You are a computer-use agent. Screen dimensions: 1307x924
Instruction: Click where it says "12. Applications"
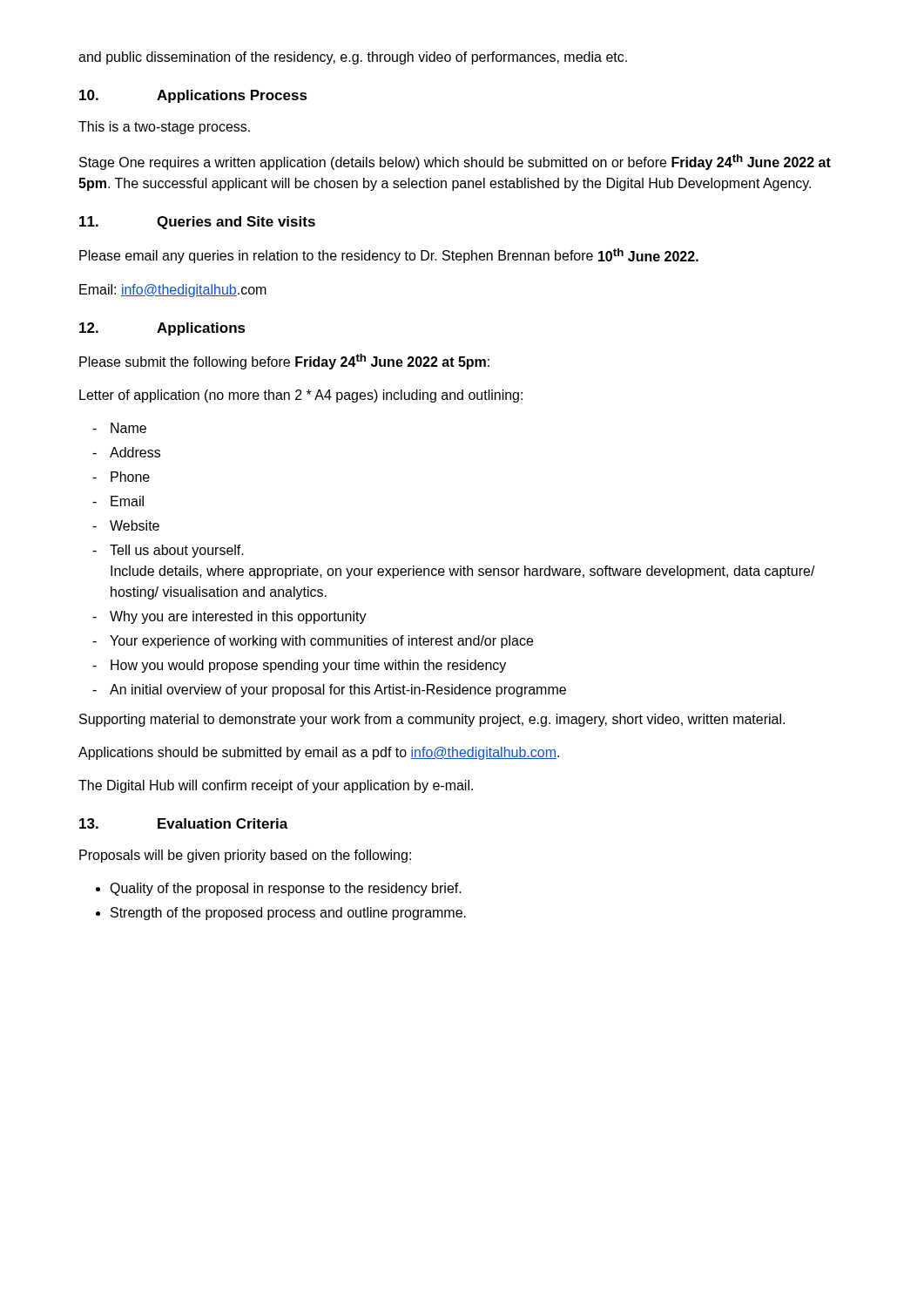pyautogui.click(x=162, y=328)
